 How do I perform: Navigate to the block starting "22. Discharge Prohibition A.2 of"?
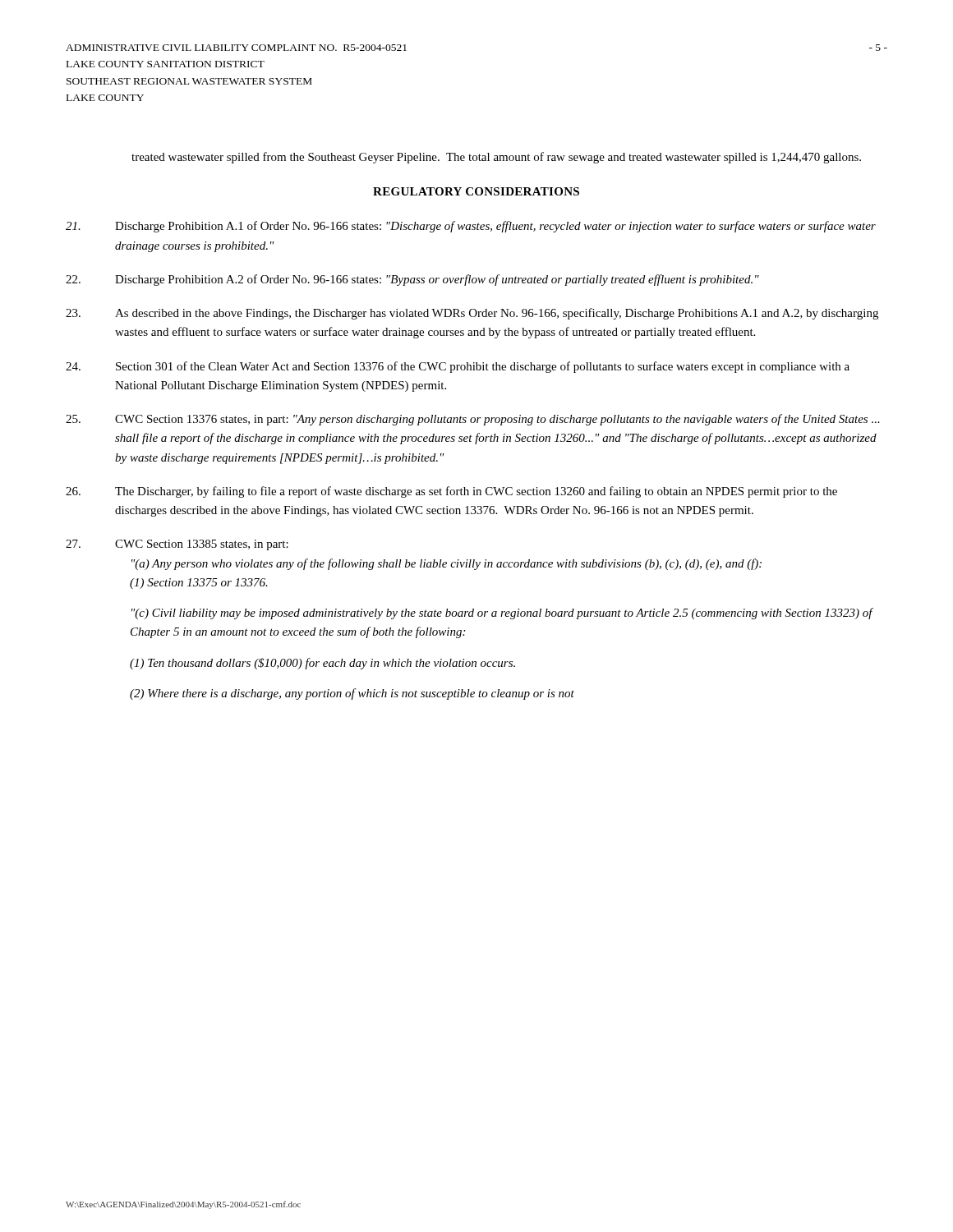tap(476, 280)
